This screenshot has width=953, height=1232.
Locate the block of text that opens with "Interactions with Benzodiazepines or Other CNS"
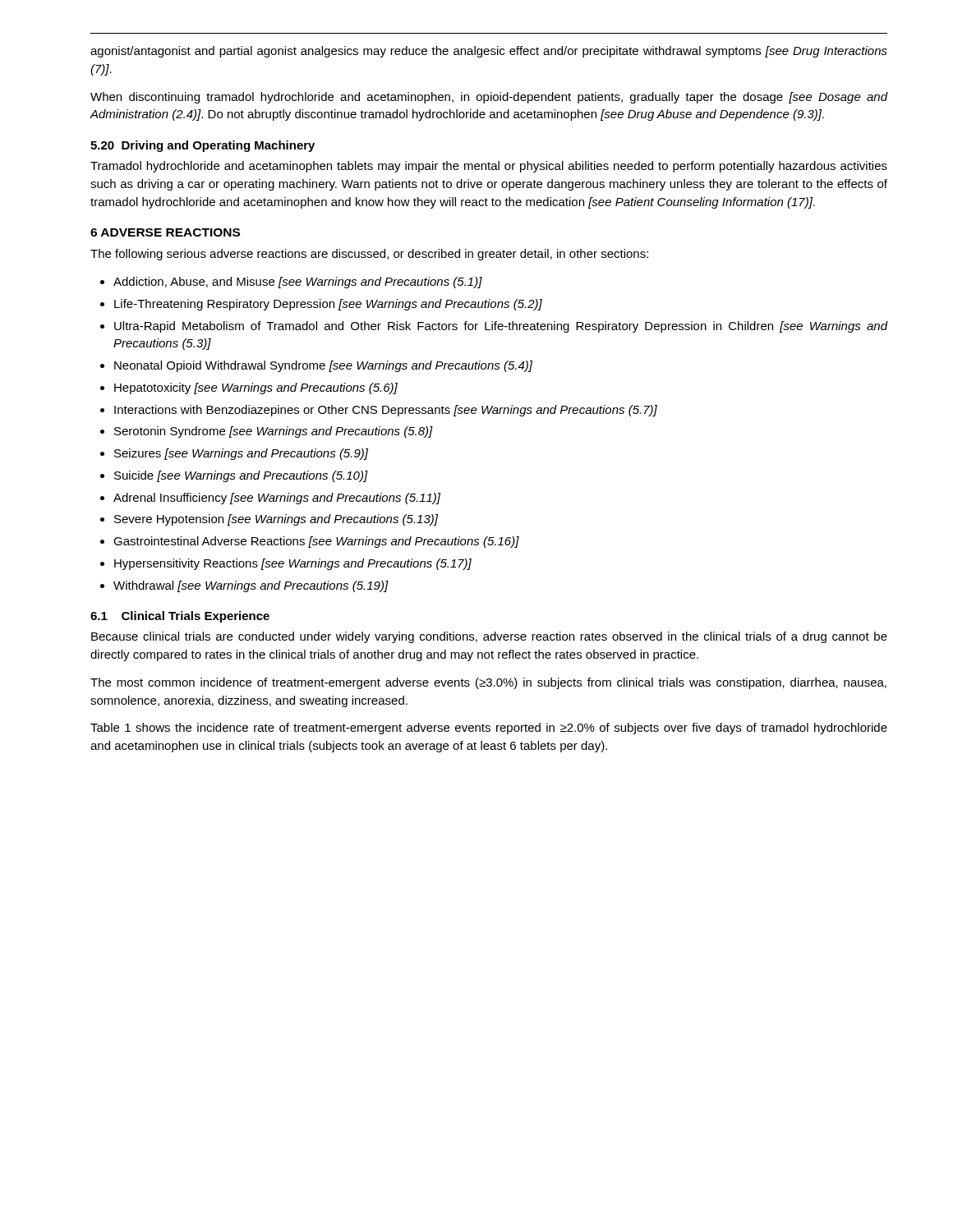pyautogui.click(x=385, y=409)
